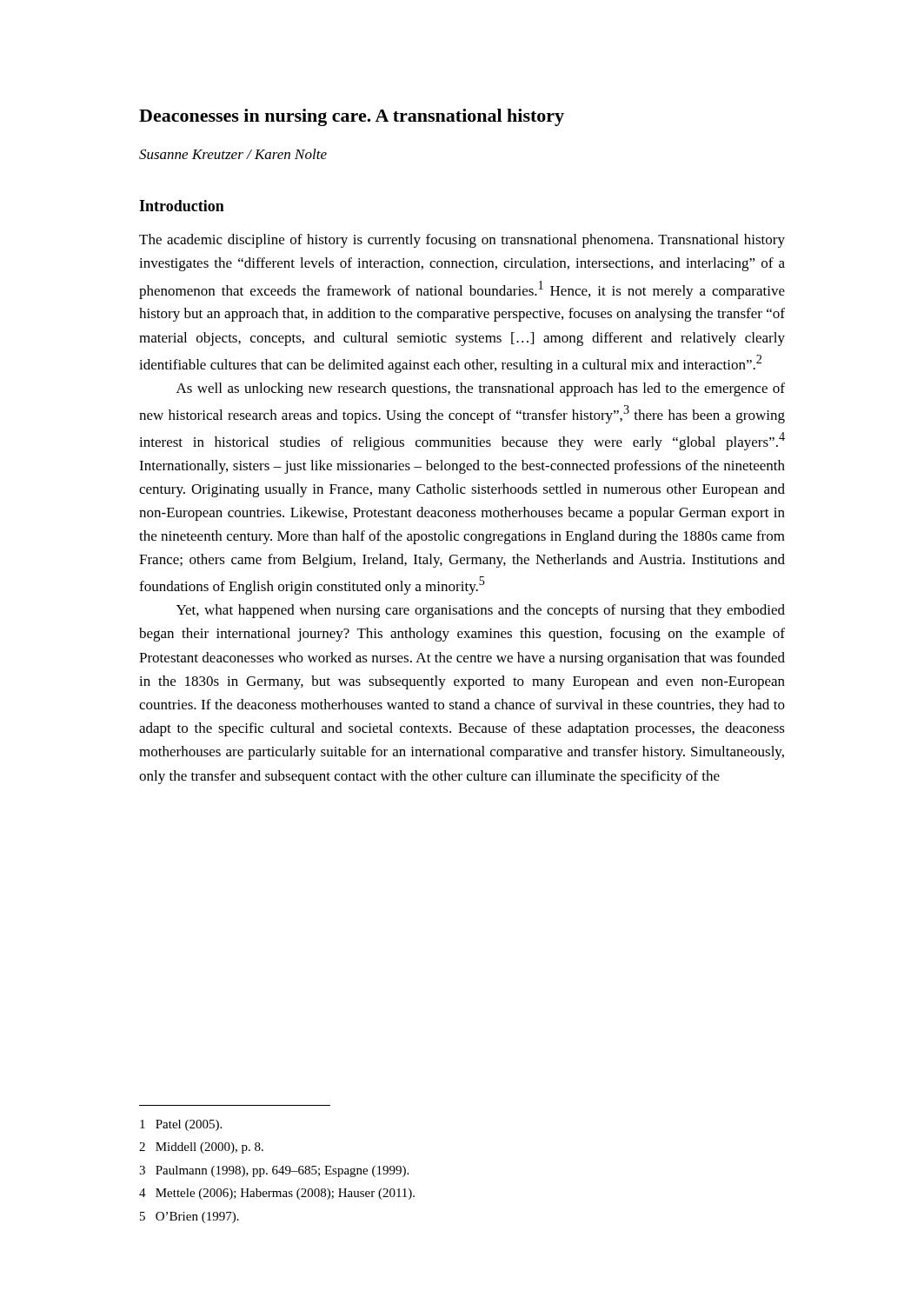Locate the text "5 O’Brien (1997)."

click(x=189, y=1216)
